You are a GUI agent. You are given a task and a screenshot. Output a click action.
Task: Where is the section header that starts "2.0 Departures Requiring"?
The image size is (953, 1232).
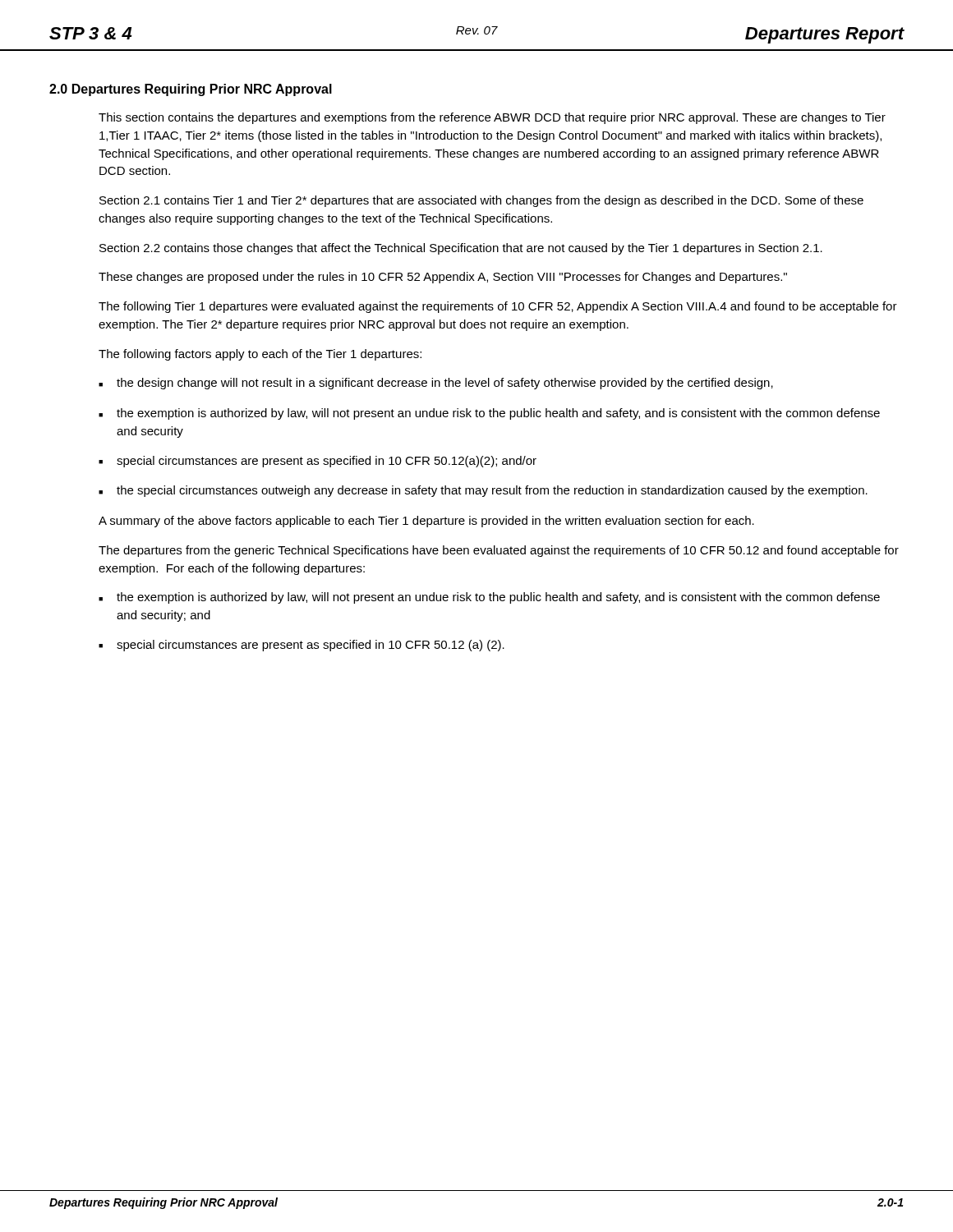(191, 89)
